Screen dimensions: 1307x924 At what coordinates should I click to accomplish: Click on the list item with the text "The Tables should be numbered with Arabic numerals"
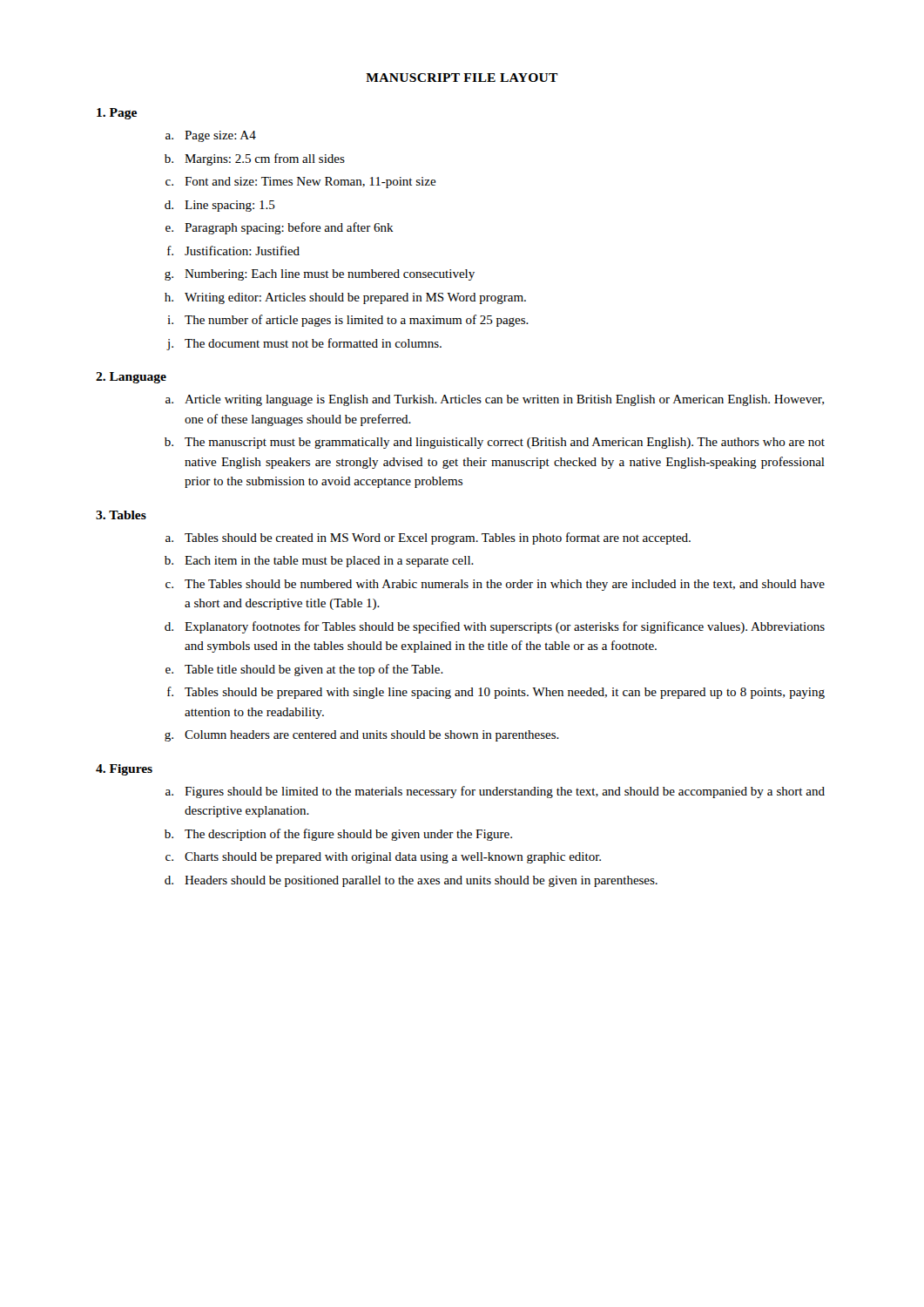coord(505,593)
